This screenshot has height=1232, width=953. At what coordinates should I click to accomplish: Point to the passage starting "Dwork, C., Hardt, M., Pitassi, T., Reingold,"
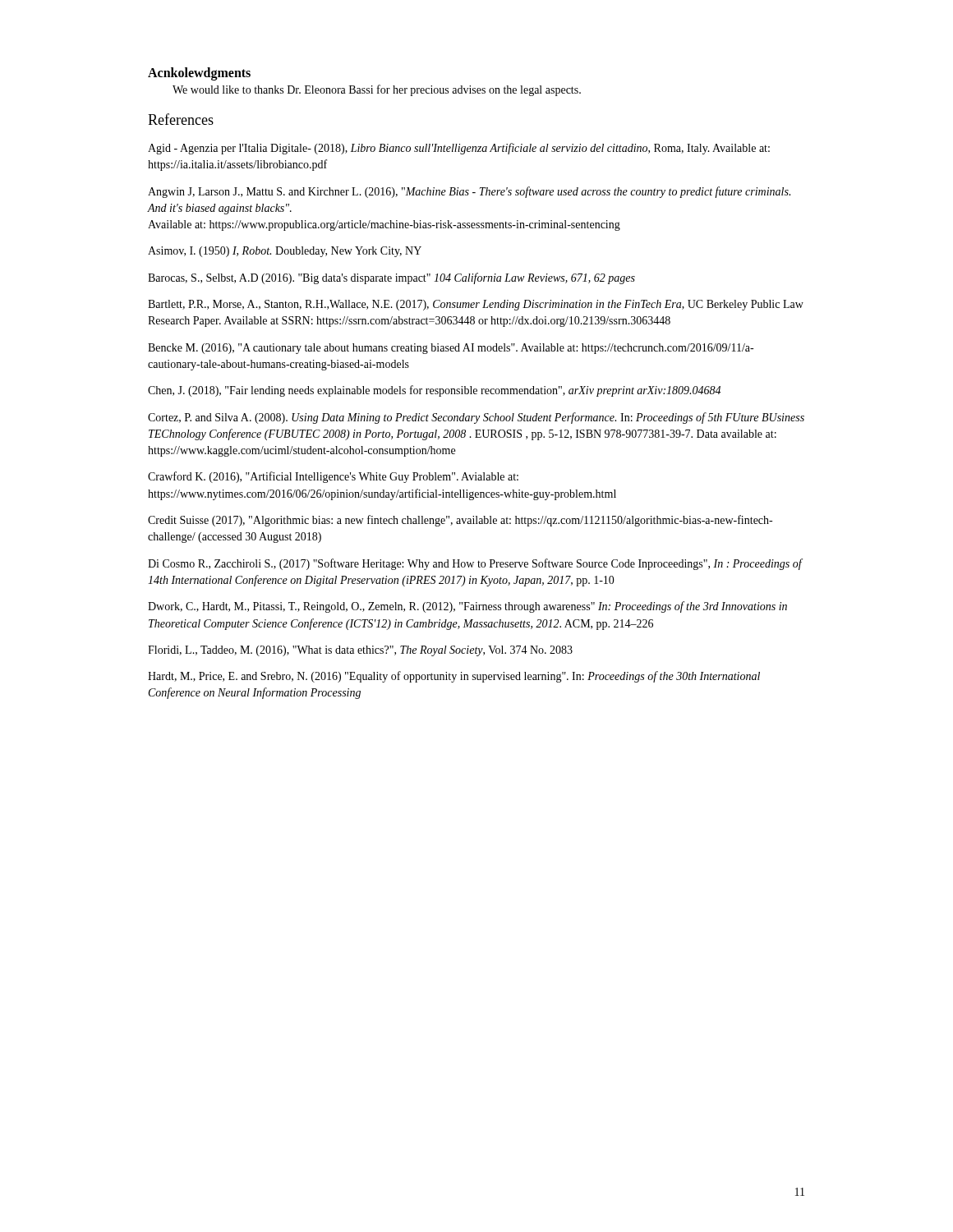(x=468, y=615)
